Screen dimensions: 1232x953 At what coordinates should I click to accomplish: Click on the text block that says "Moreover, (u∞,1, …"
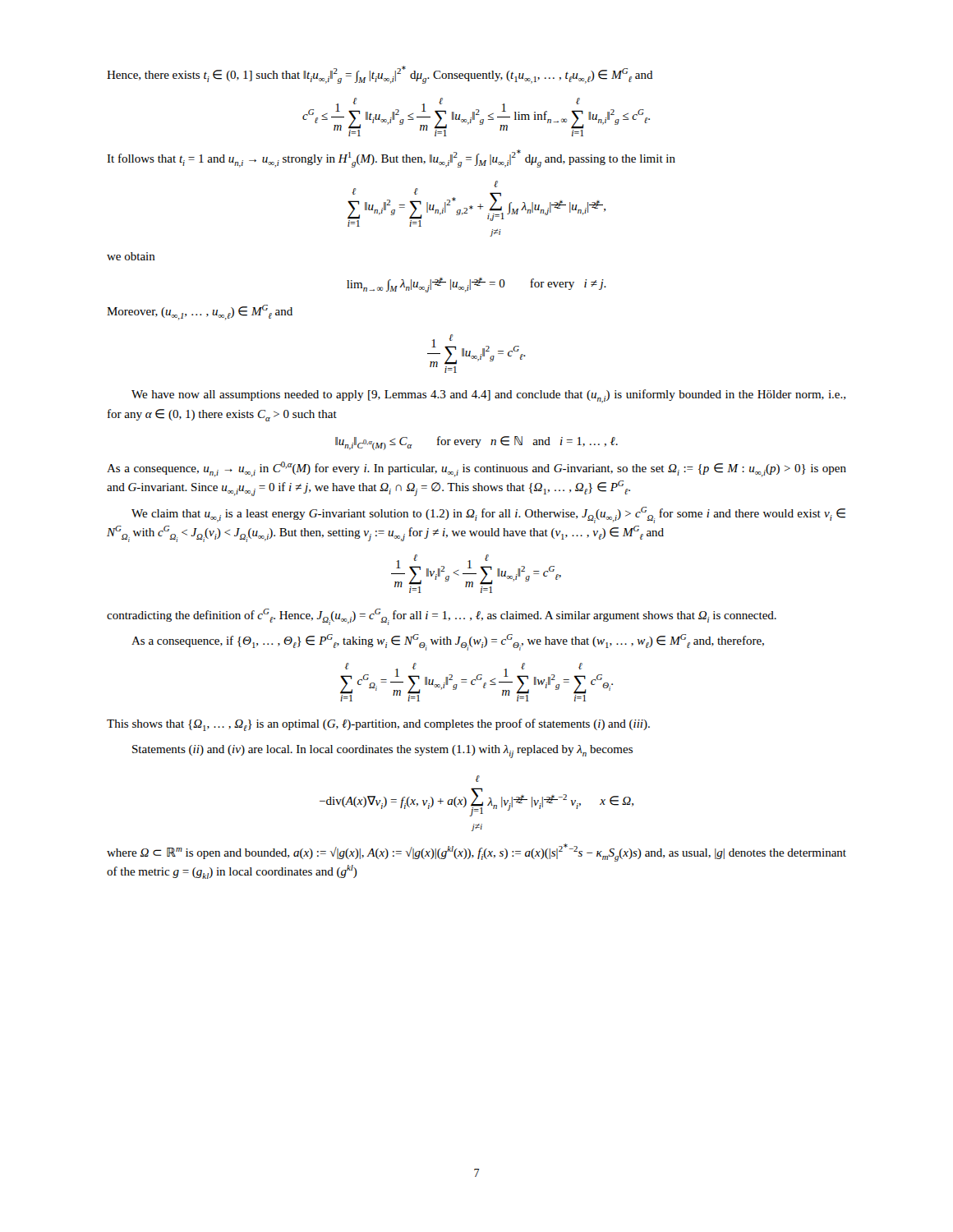pos(200,313)
